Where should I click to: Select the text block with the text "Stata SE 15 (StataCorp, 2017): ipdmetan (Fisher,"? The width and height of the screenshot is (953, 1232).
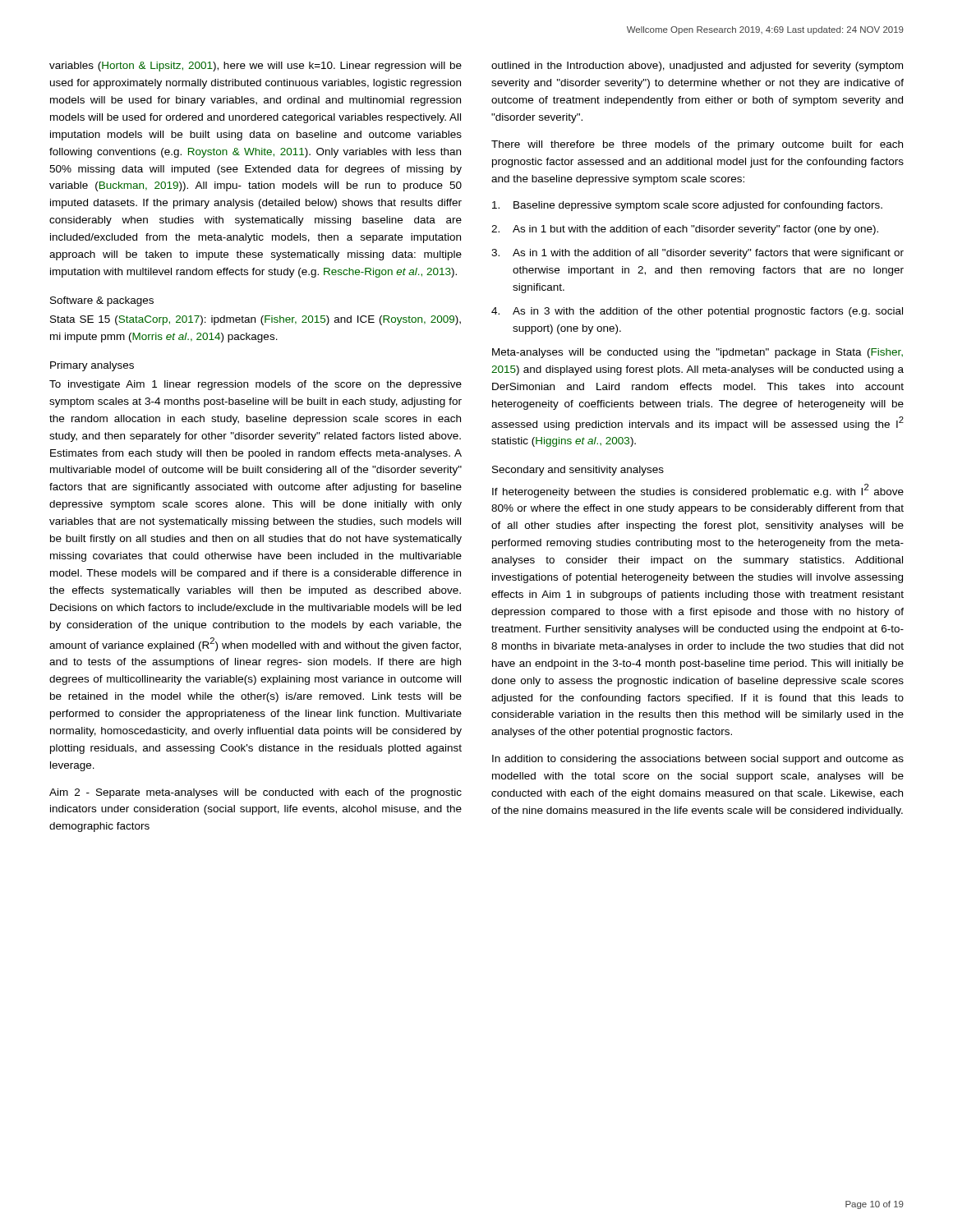pos(255,328)
